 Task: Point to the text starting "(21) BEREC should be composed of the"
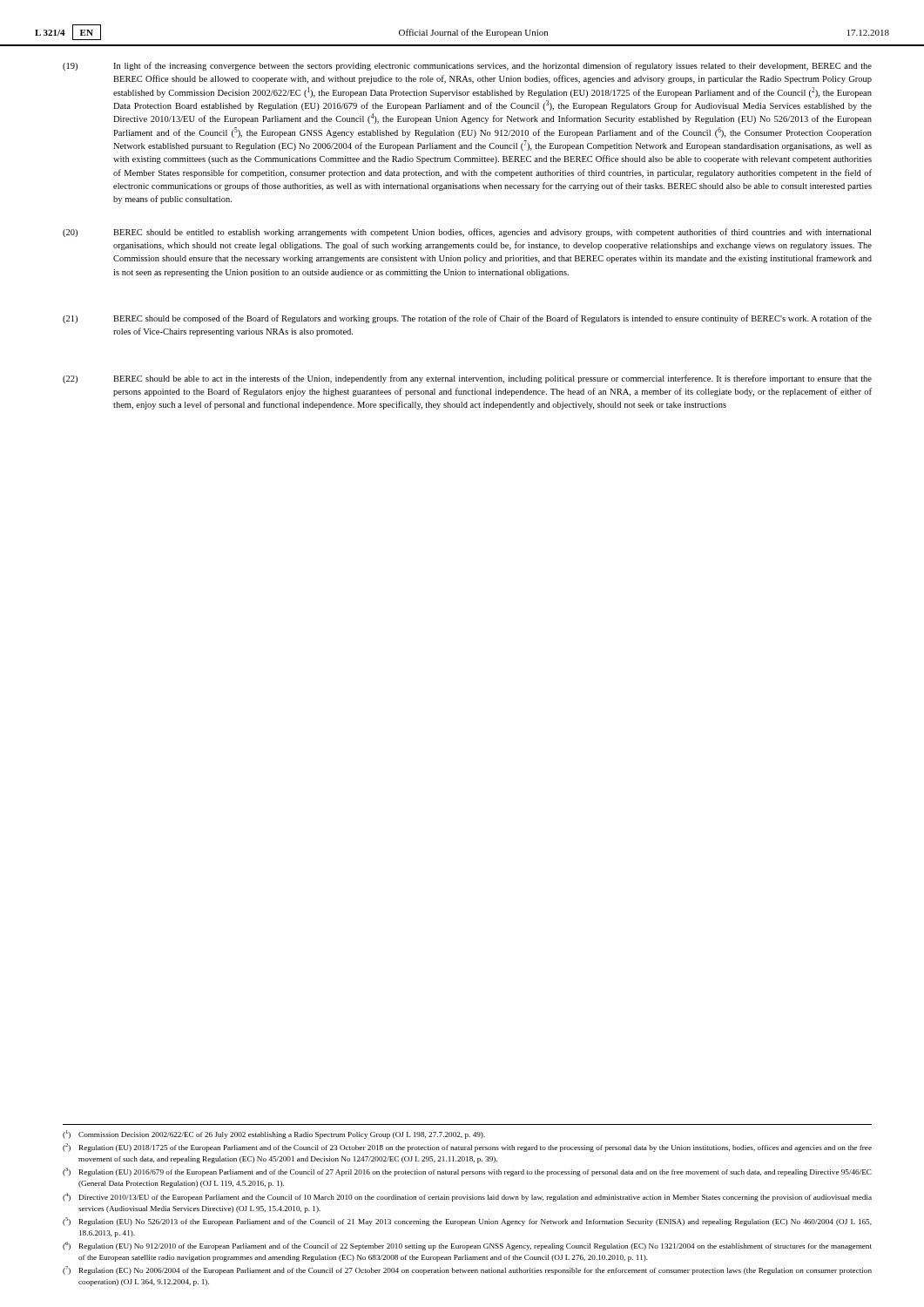[467, 325]
